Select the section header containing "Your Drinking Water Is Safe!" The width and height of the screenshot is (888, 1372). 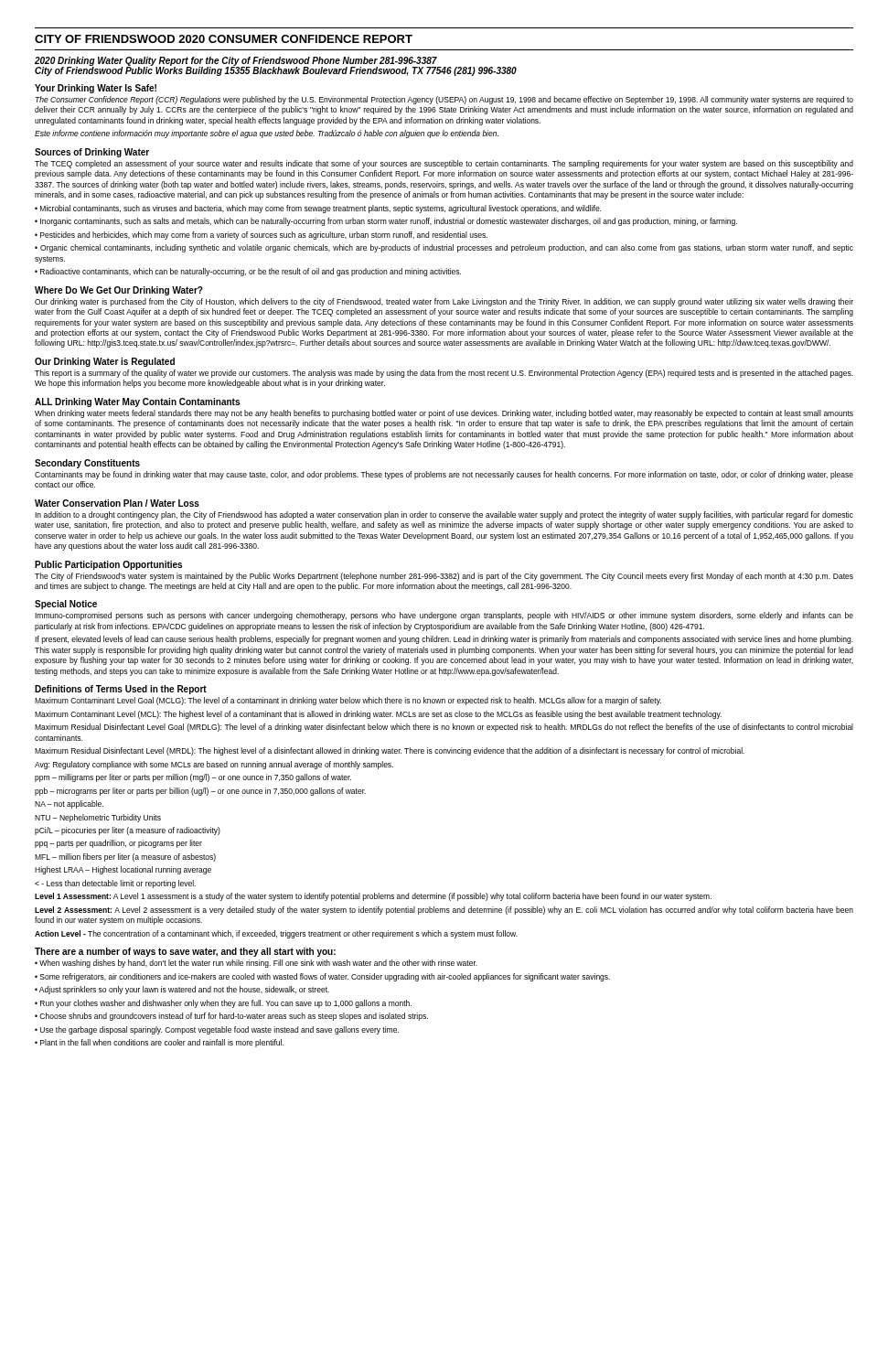pos(444,88)
